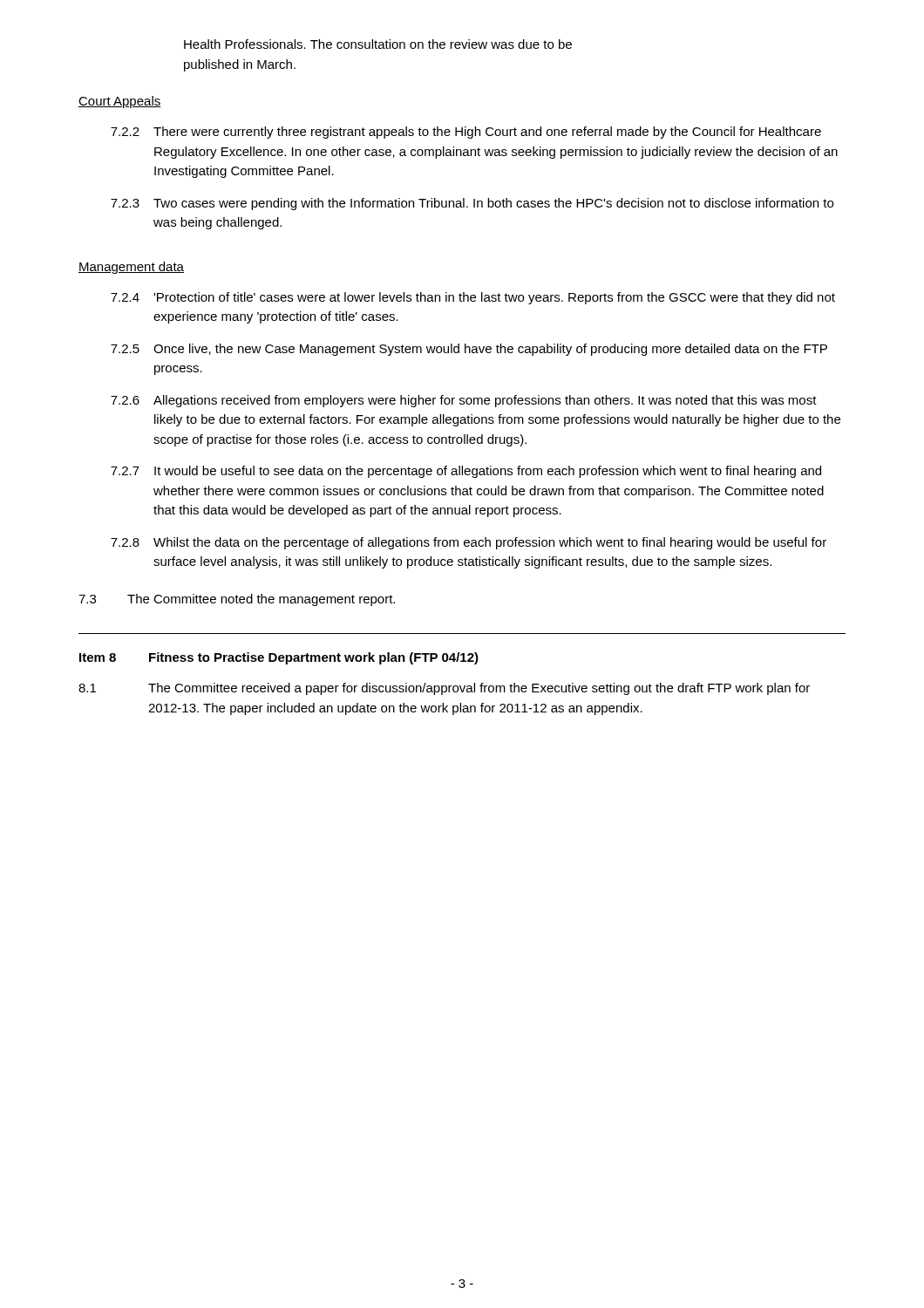Select the region starting "Court Appeals"
Image resolution: width=924 pixels, height=1308 pixels.
[x=120, y=101]
